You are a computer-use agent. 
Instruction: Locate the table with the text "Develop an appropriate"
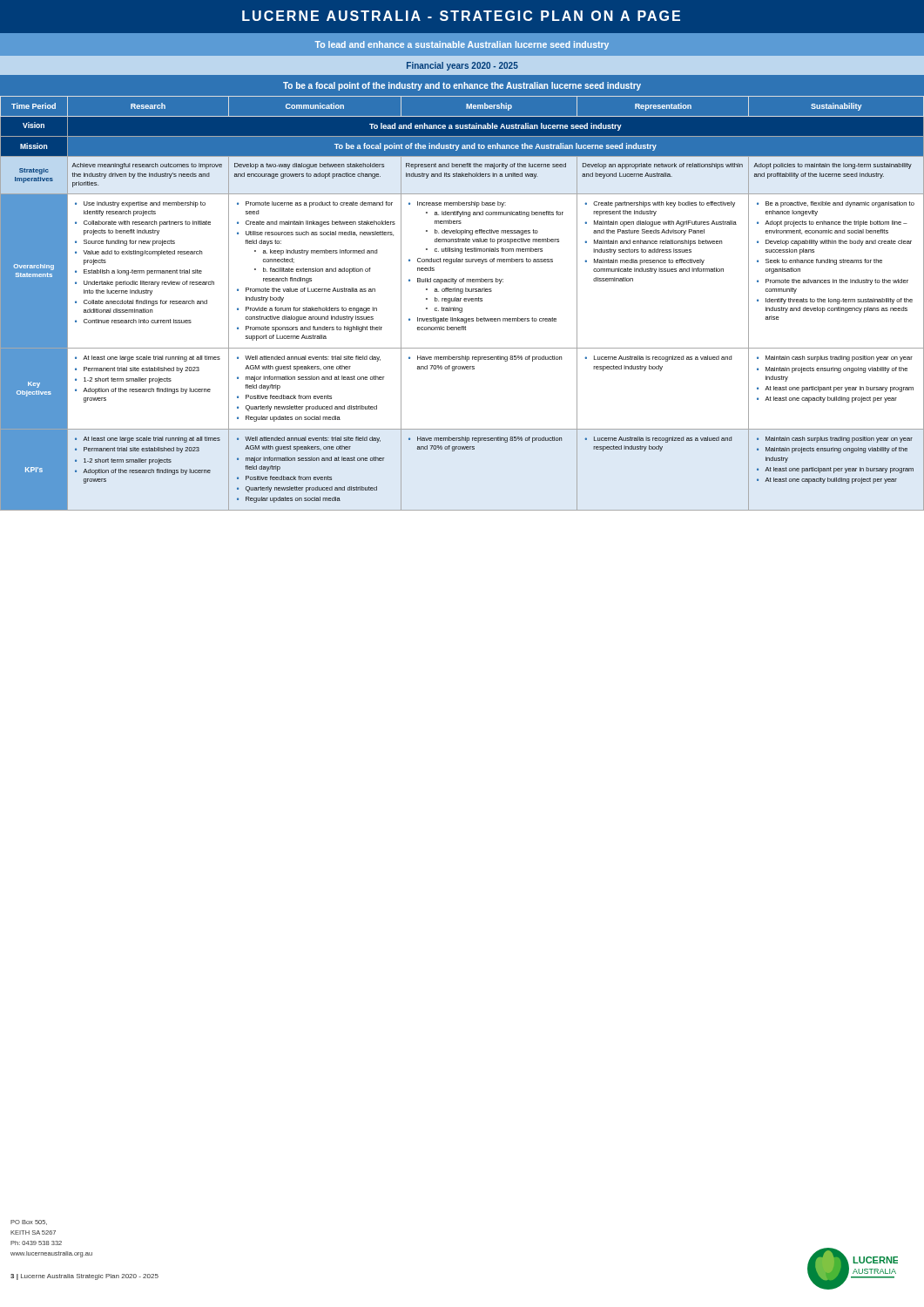click(x=462, y=303)
